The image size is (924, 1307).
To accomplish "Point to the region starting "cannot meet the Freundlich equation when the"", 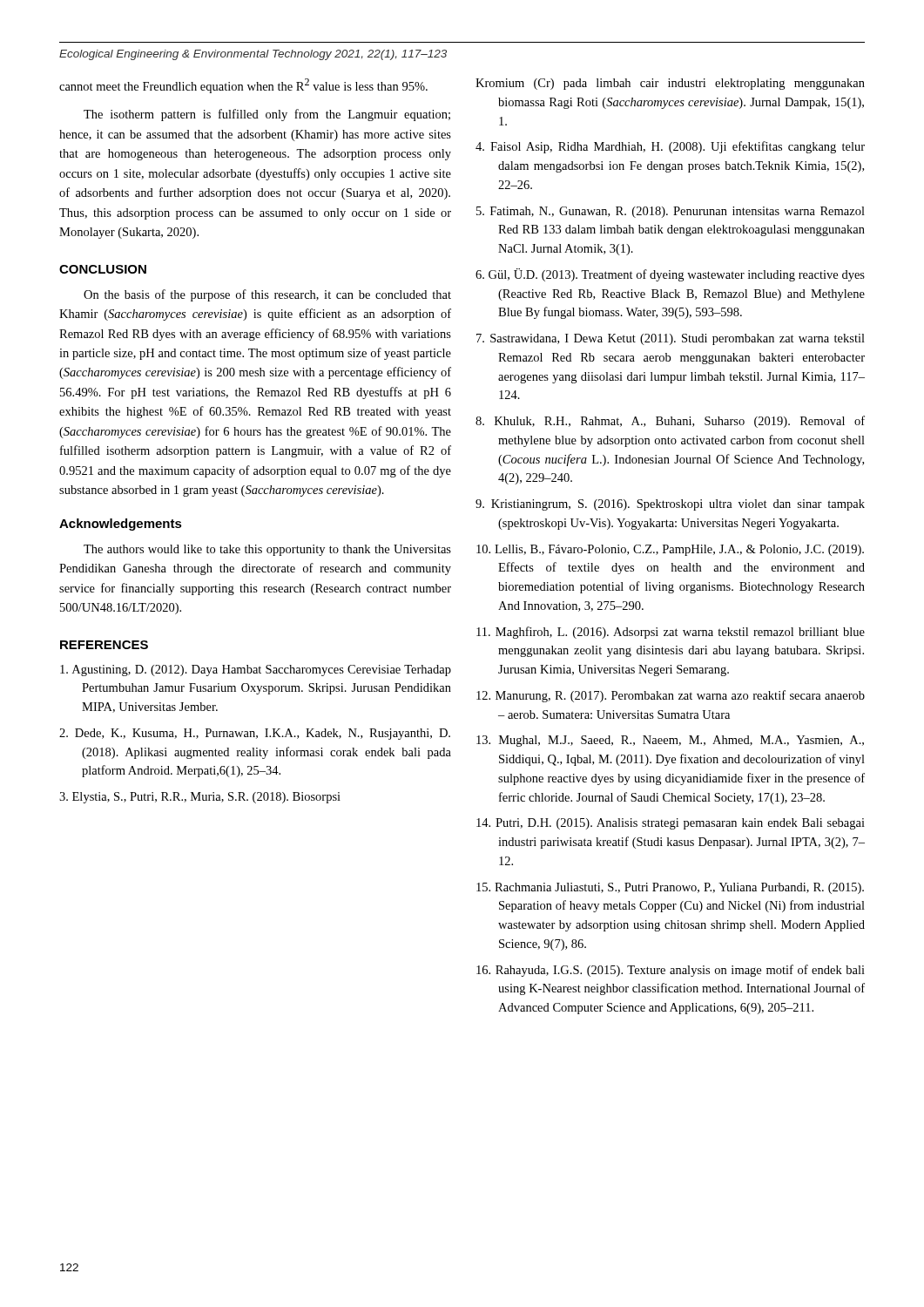I will coord(255,158).
